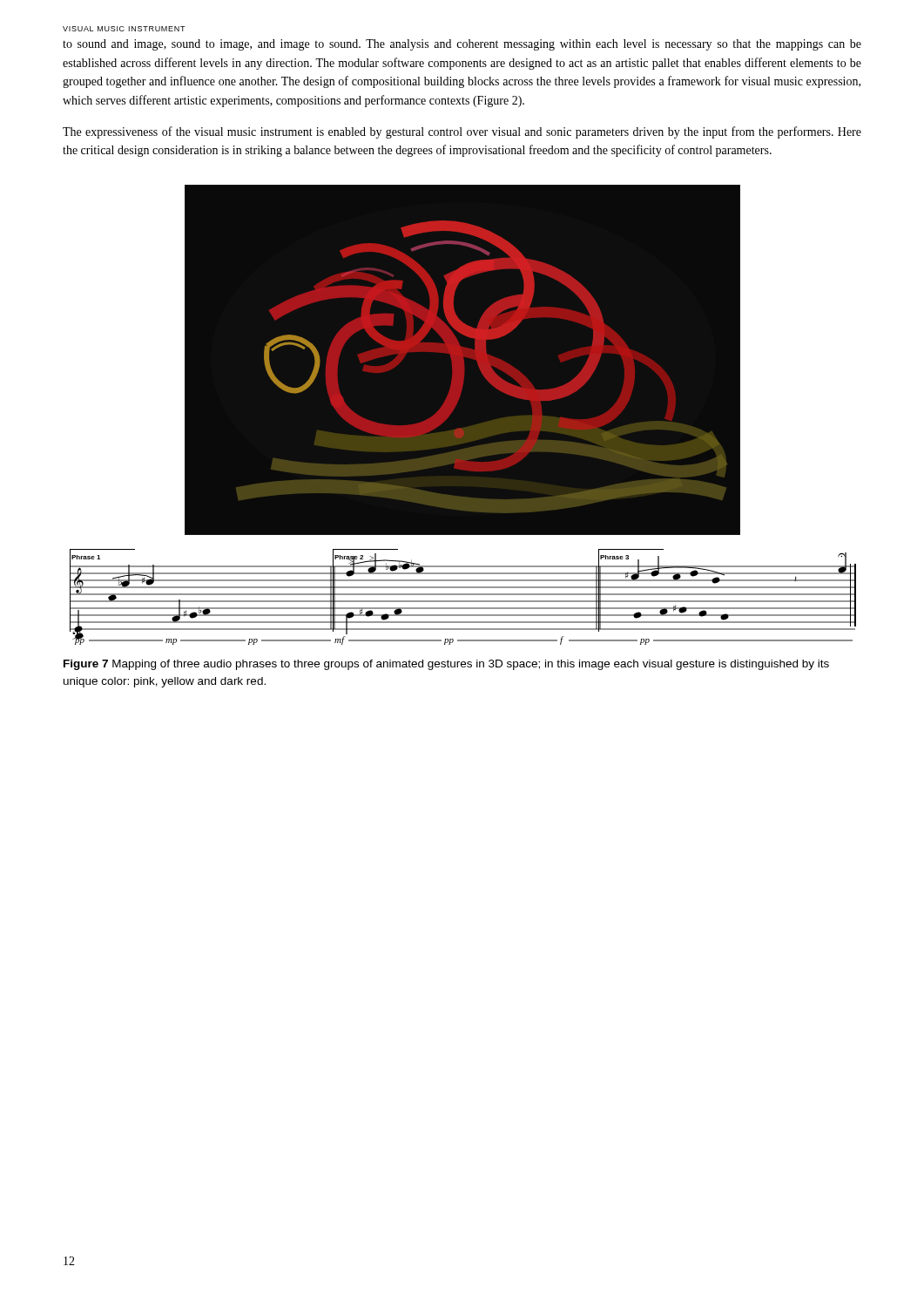Screen dimensions: 1307x924
Task: Locate the text block with the text "The expressiveness of the"
Action: point(462,141)
